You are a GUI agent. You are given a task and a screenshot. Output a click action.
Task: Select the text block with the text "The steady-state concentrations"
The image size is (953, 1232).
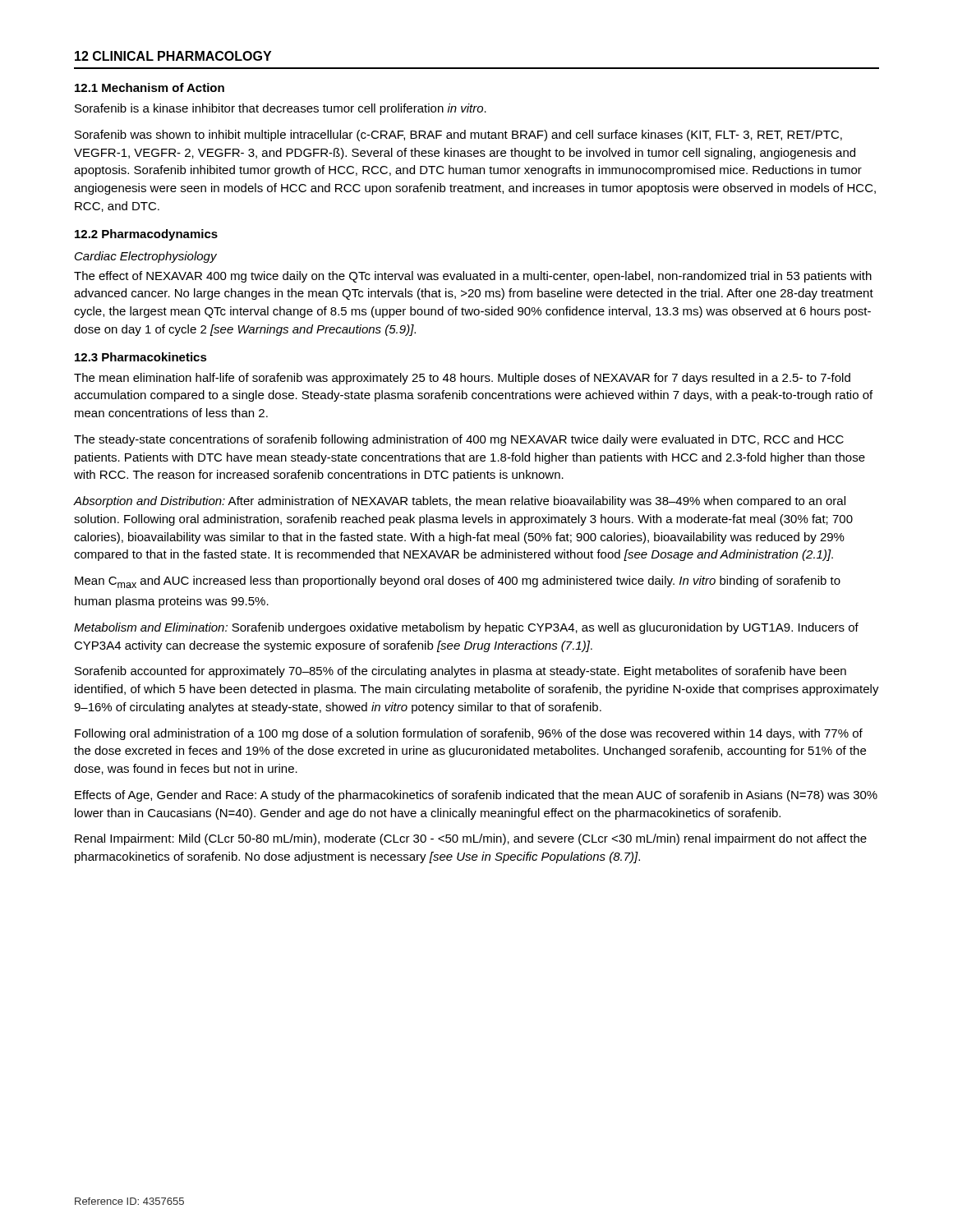[476, 457]
